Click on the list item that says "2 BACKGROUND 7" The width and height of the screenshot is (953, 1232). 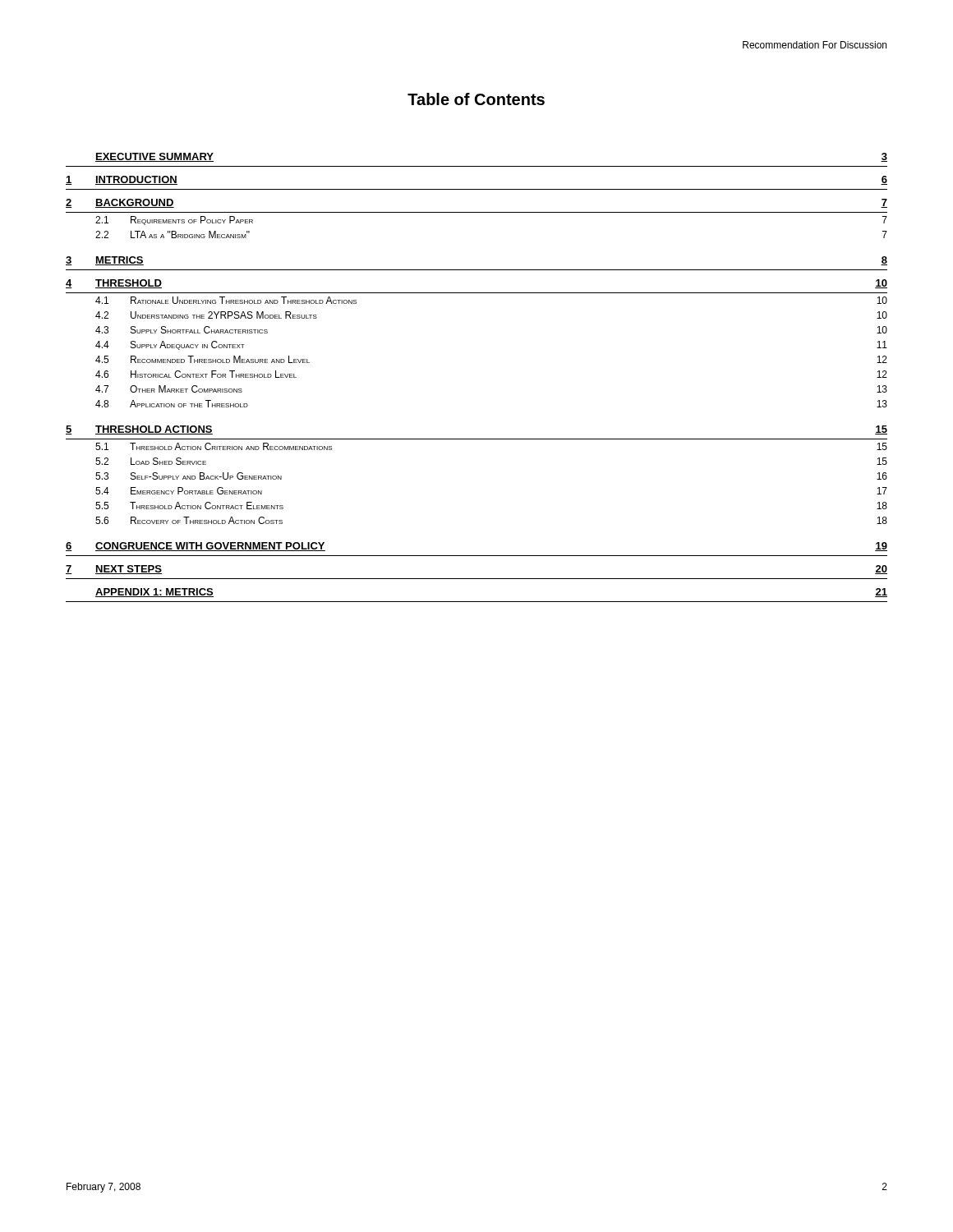tap(476, 202)
